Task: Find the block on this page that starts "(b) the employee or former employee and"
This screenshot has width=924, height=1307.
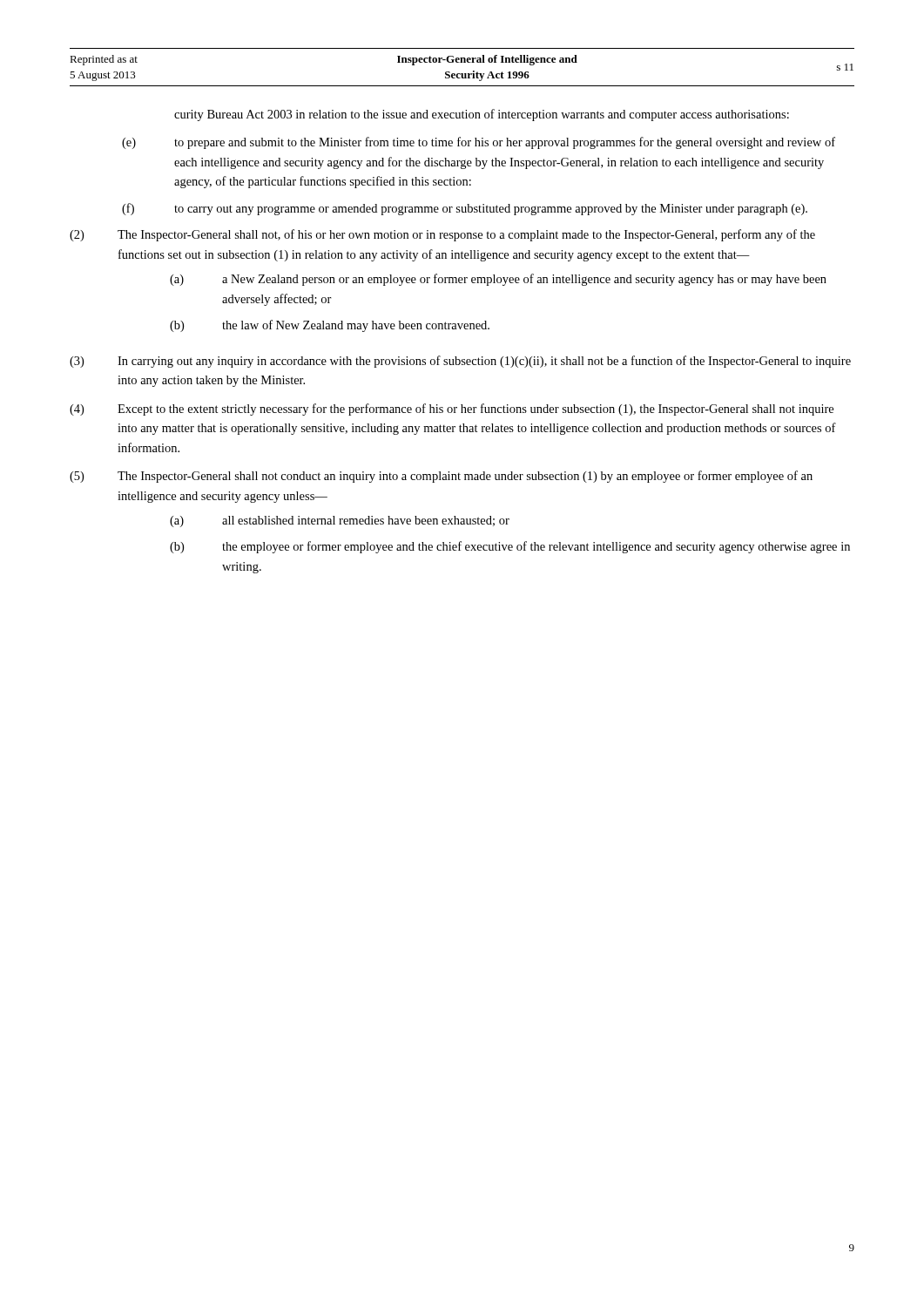Action: pos(486,557)
